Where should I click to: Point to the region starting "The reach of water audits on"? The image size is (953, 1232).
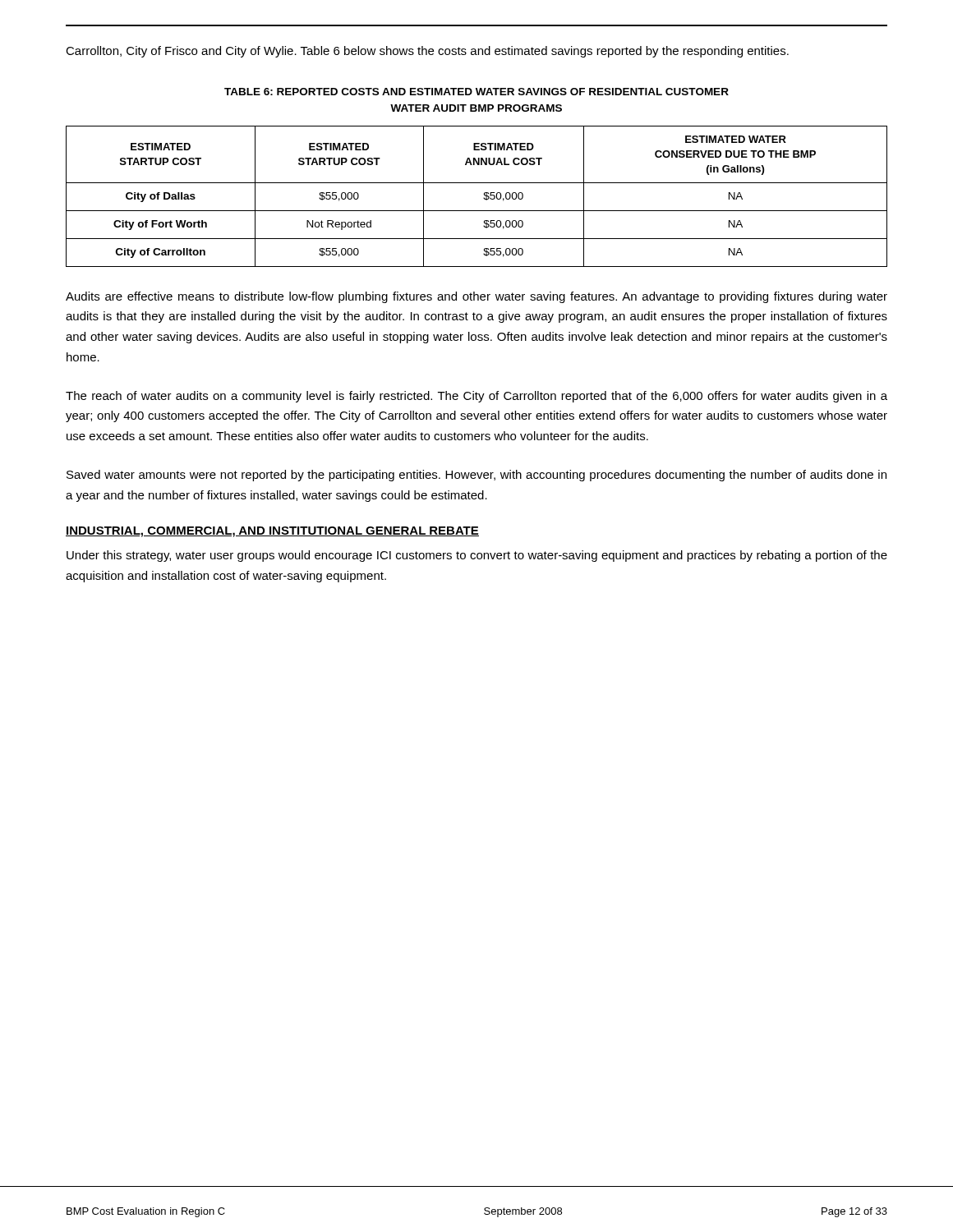tap(476, 416)
